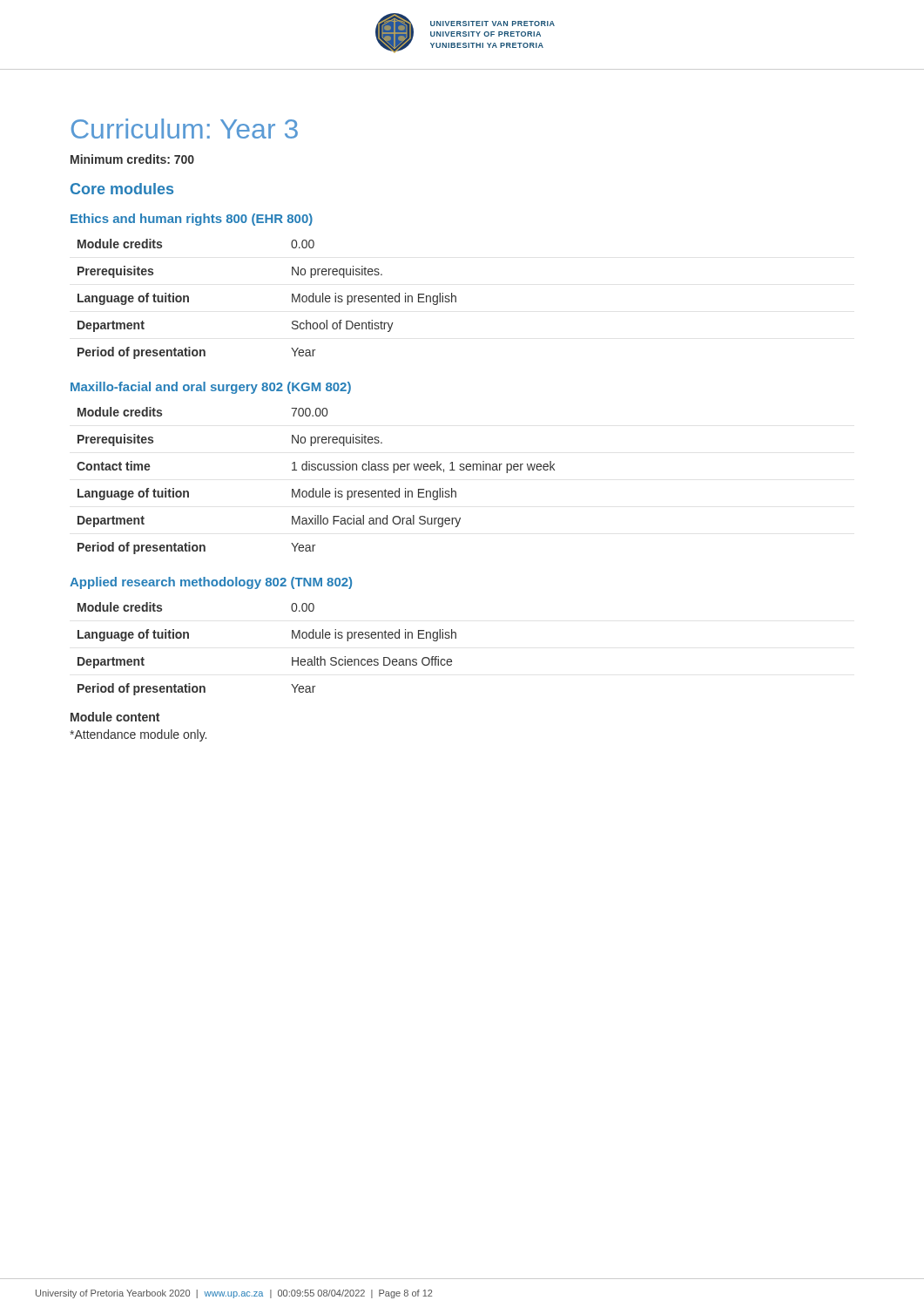Select the title containing "Curriculum: Year 3"
The image size is (924, 1307).
point(184,129)
